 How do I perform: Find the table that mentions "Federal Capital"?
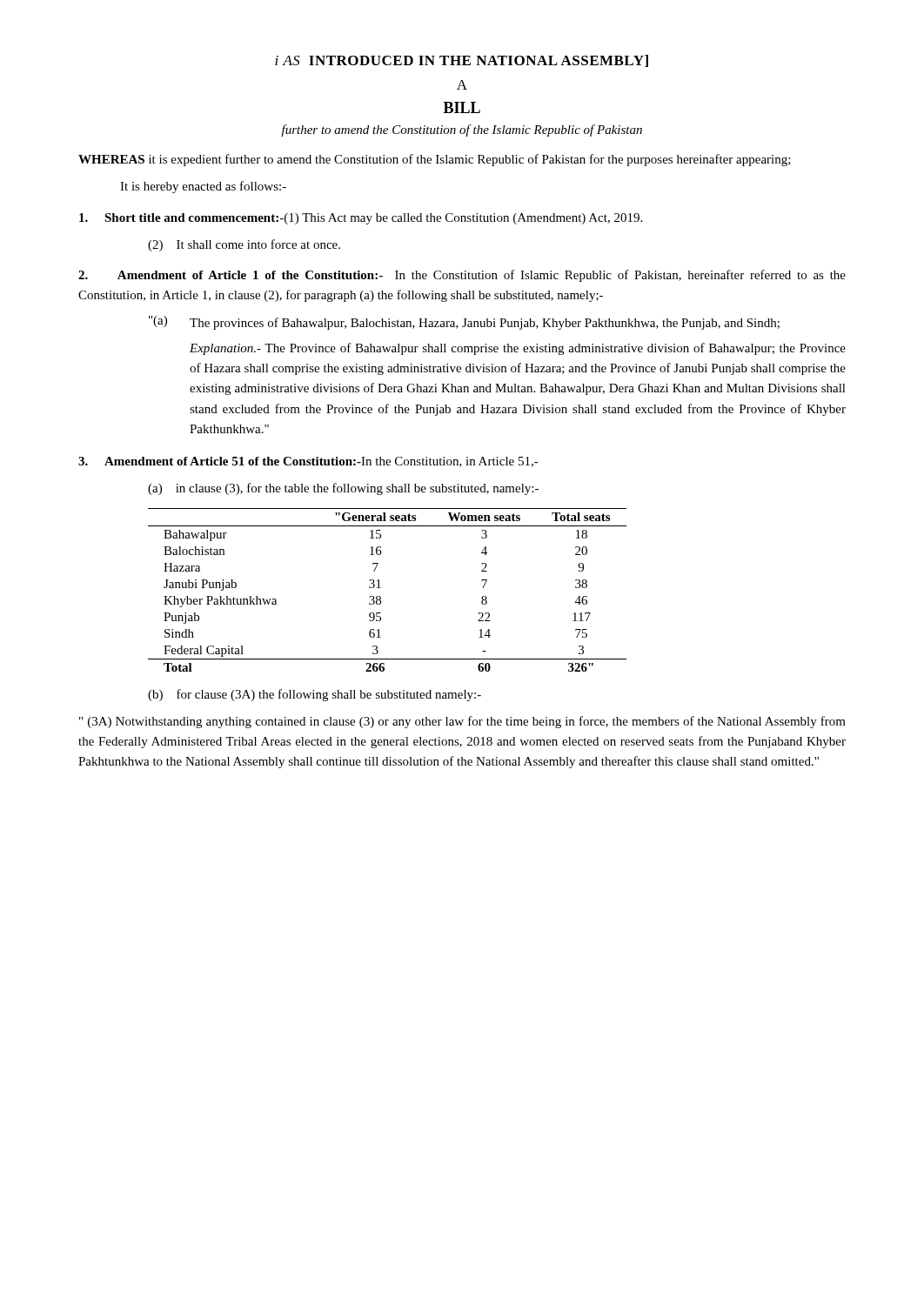coord(462,592)
